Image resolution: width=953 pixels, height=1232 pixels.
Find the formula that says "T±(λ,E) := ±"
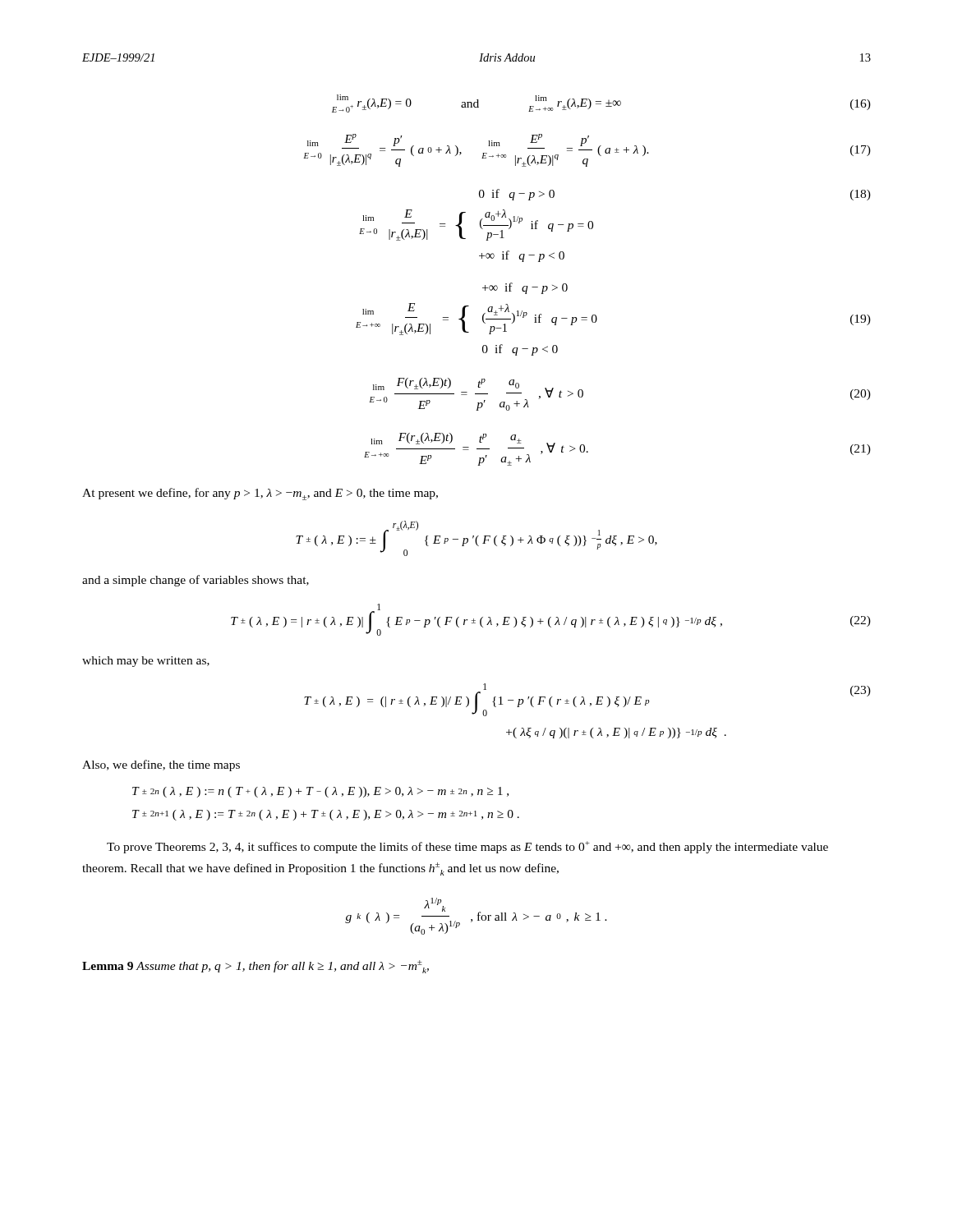tap(476, 539)
